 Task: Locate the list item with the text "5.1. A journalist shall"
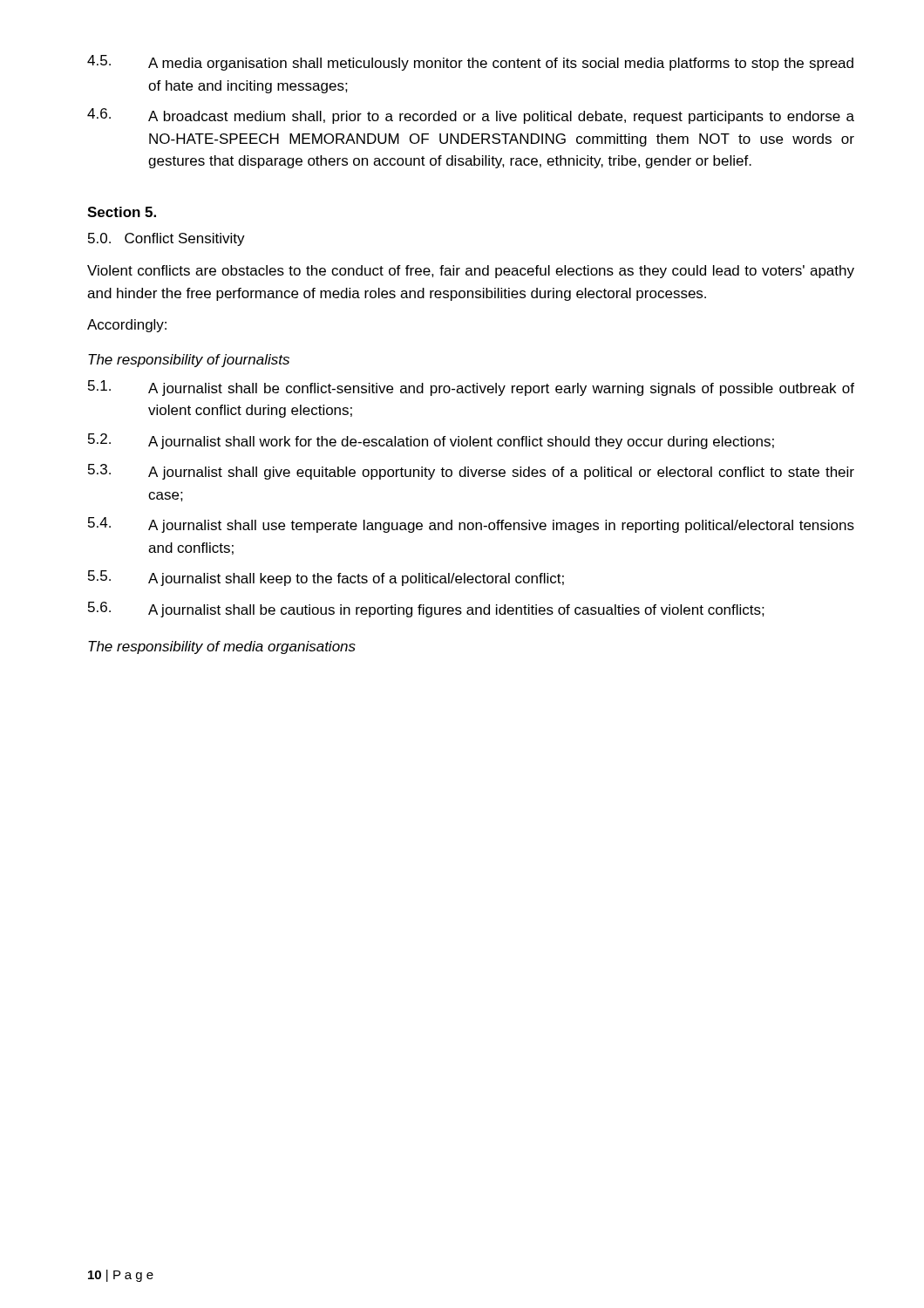[x=471, y=399]
